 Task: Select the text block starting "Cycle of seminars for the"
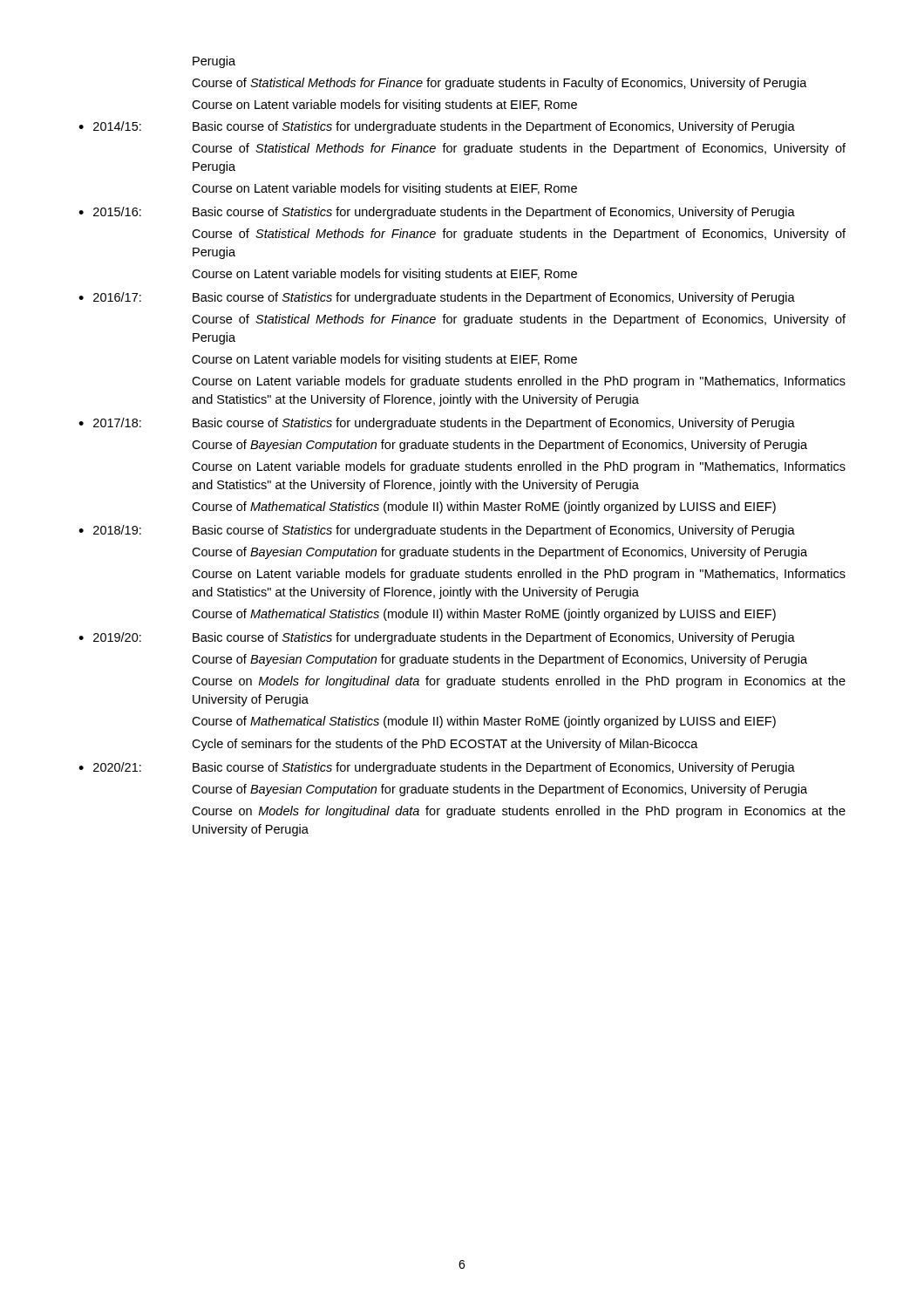[x=445, y=743]
